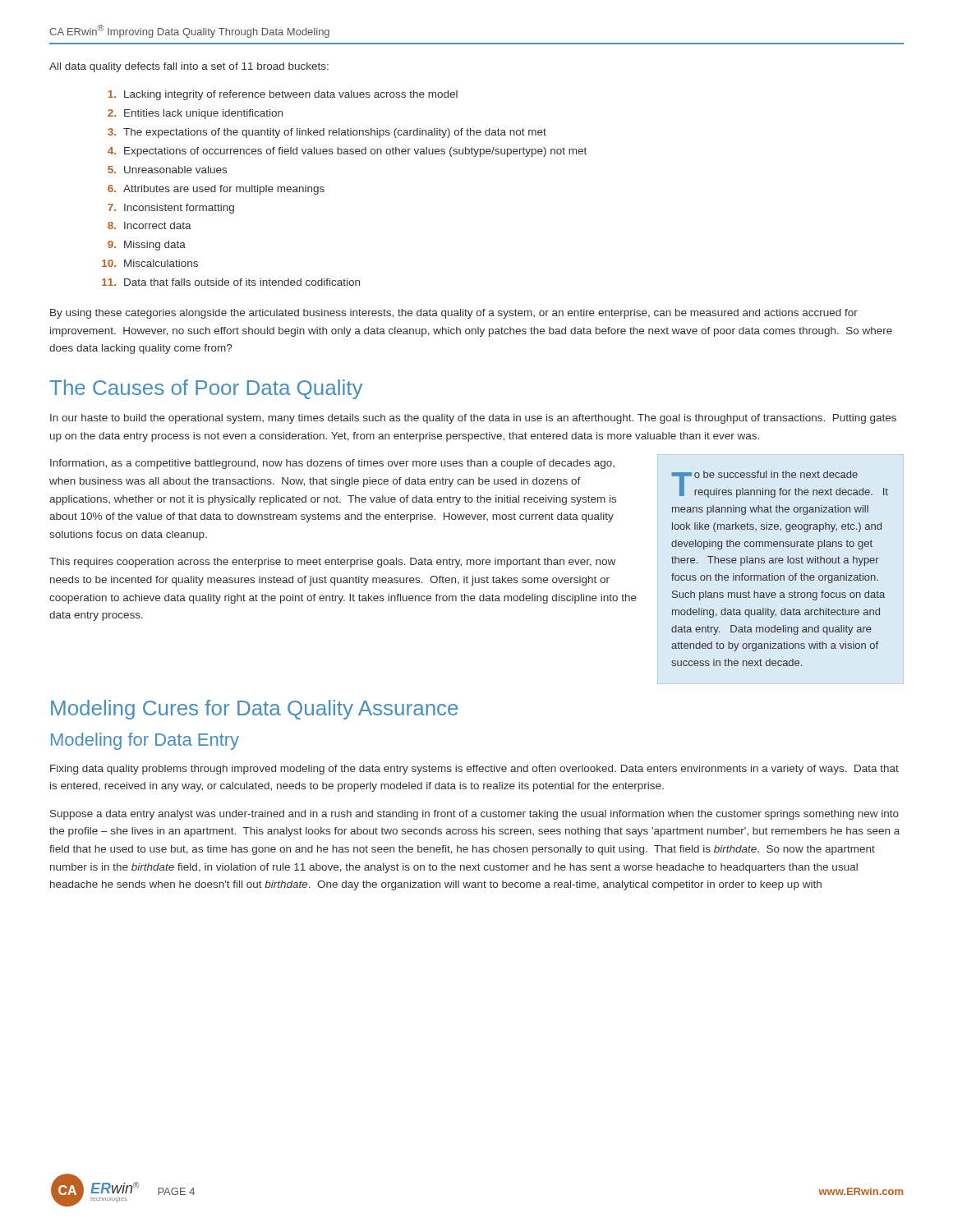Locate the text block containing "Suppose a data entry analyst was"

point(474,849)
